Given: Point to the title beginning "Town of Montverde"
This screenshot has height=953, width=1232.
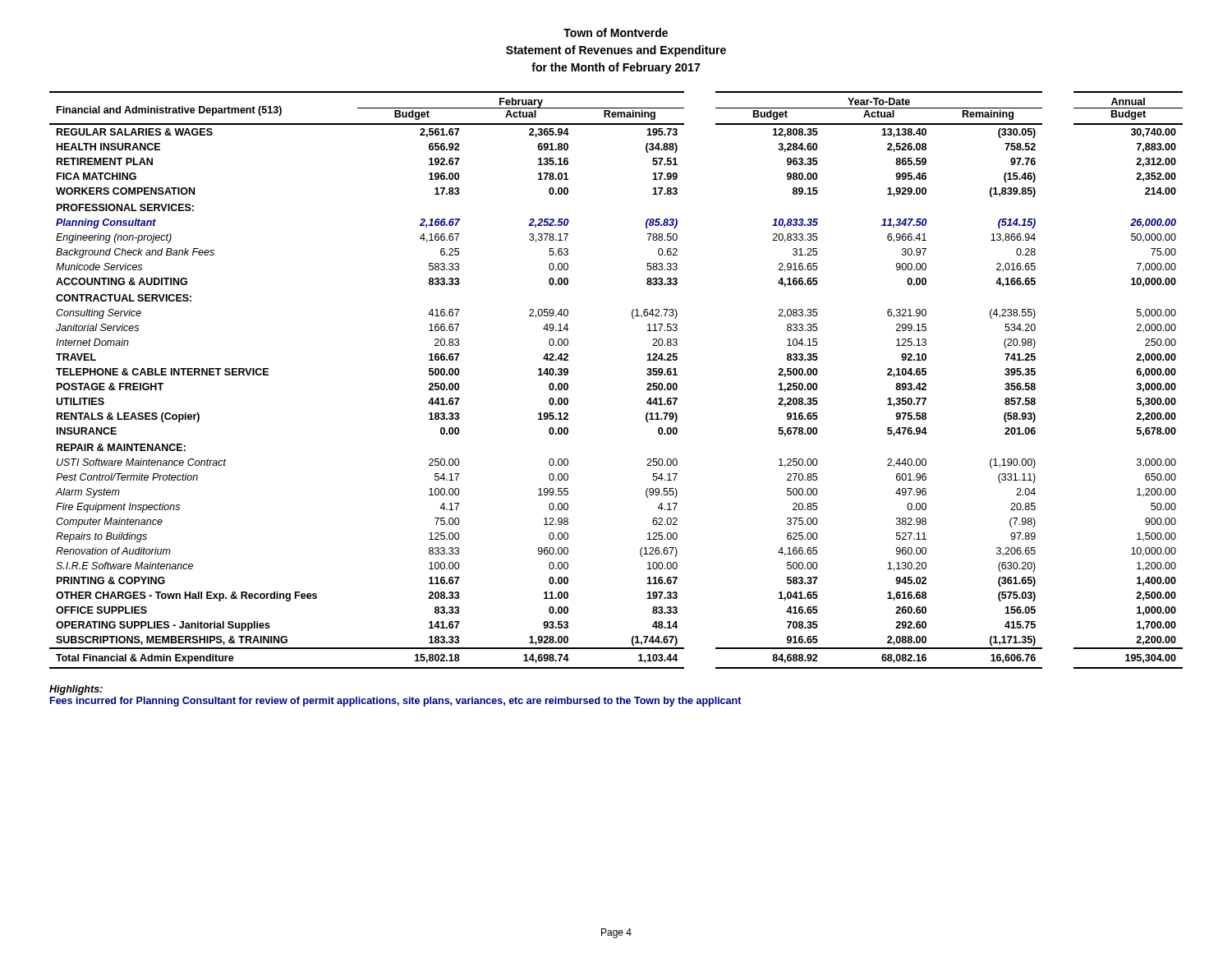Looking at the screenshot, I should point(616,50).
